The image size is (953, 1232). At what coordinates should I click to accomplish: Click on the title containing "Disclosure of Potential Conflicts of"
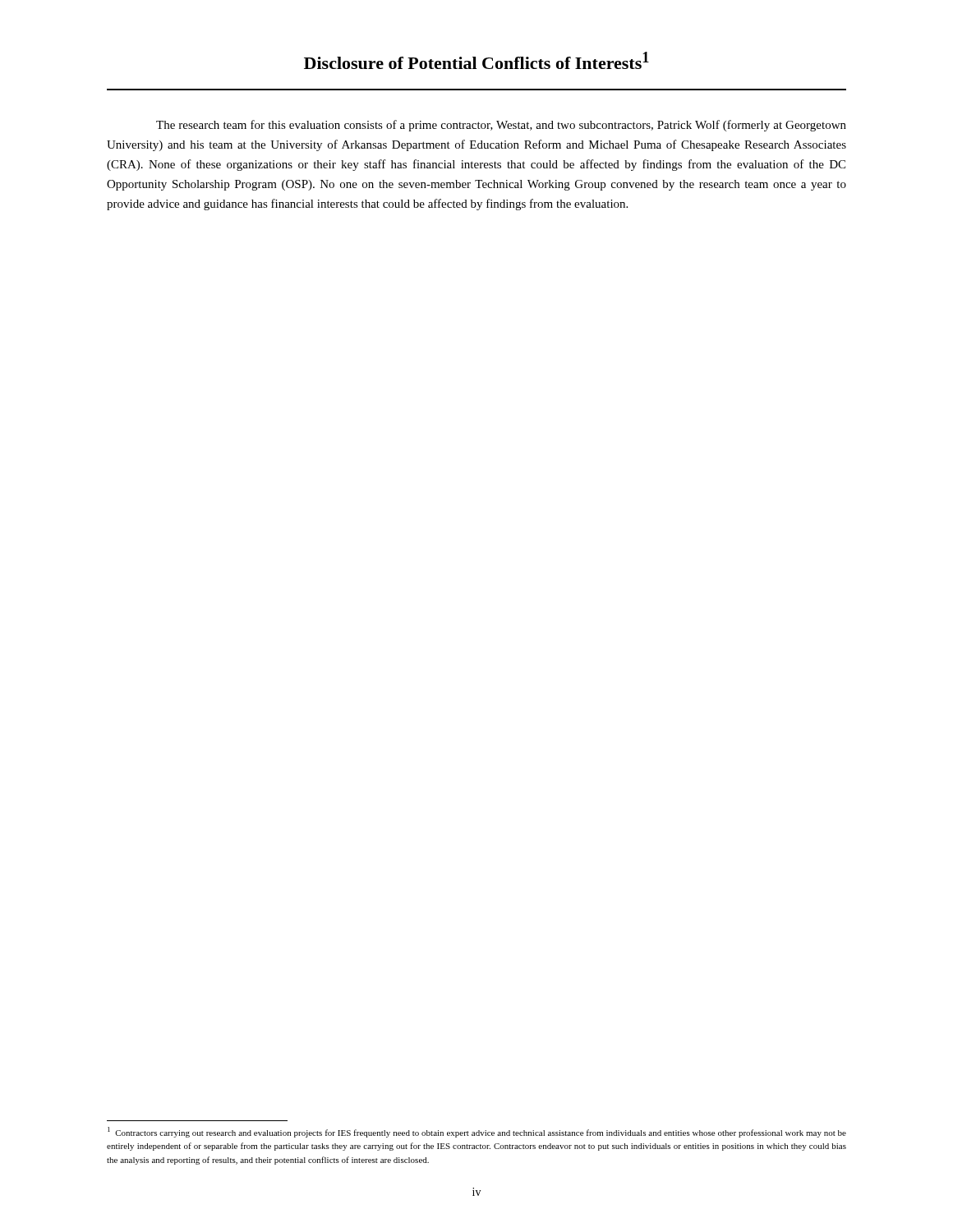click(x=476, y=61)
